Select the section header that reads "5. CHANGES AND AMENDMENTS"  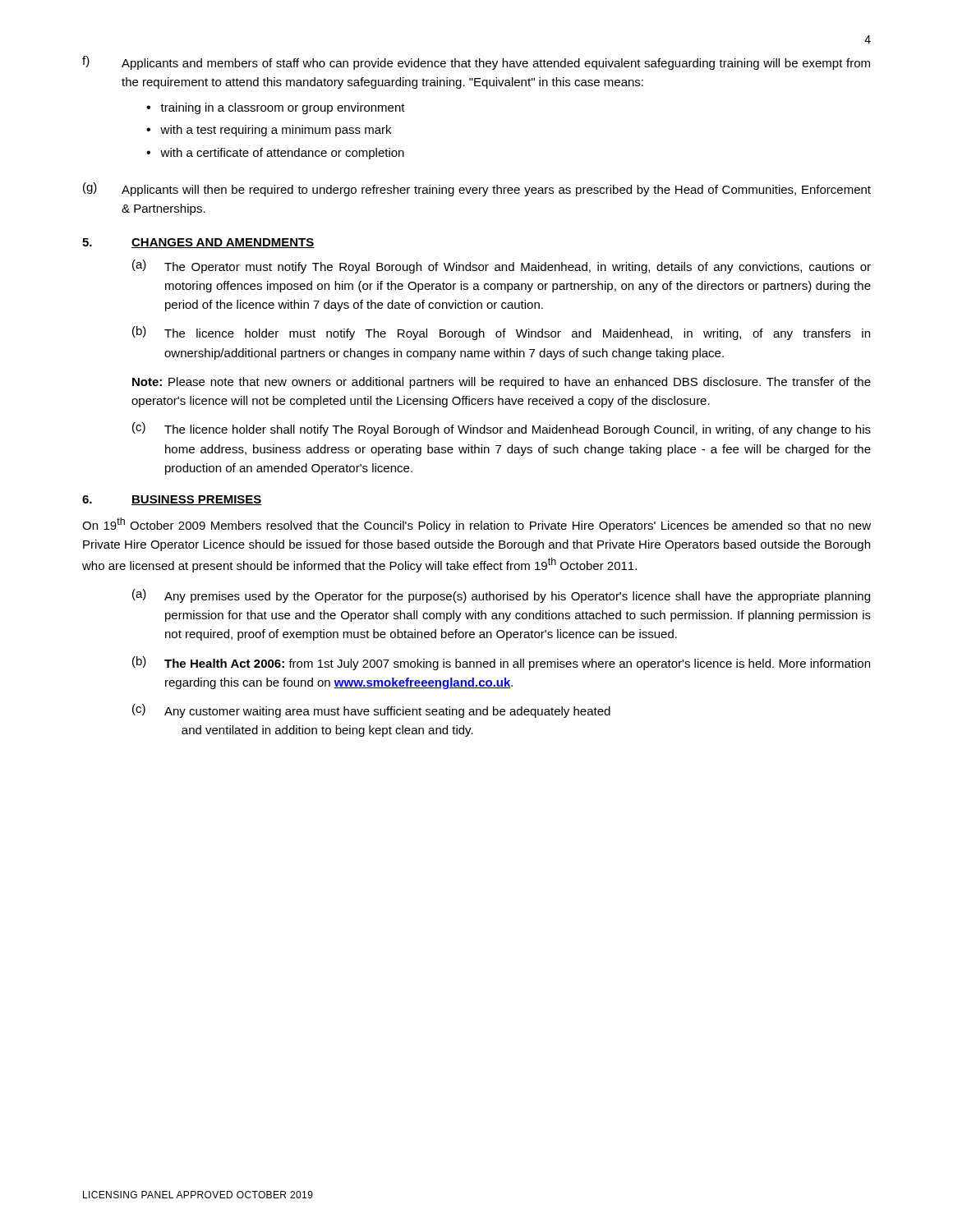pos(198,241)
